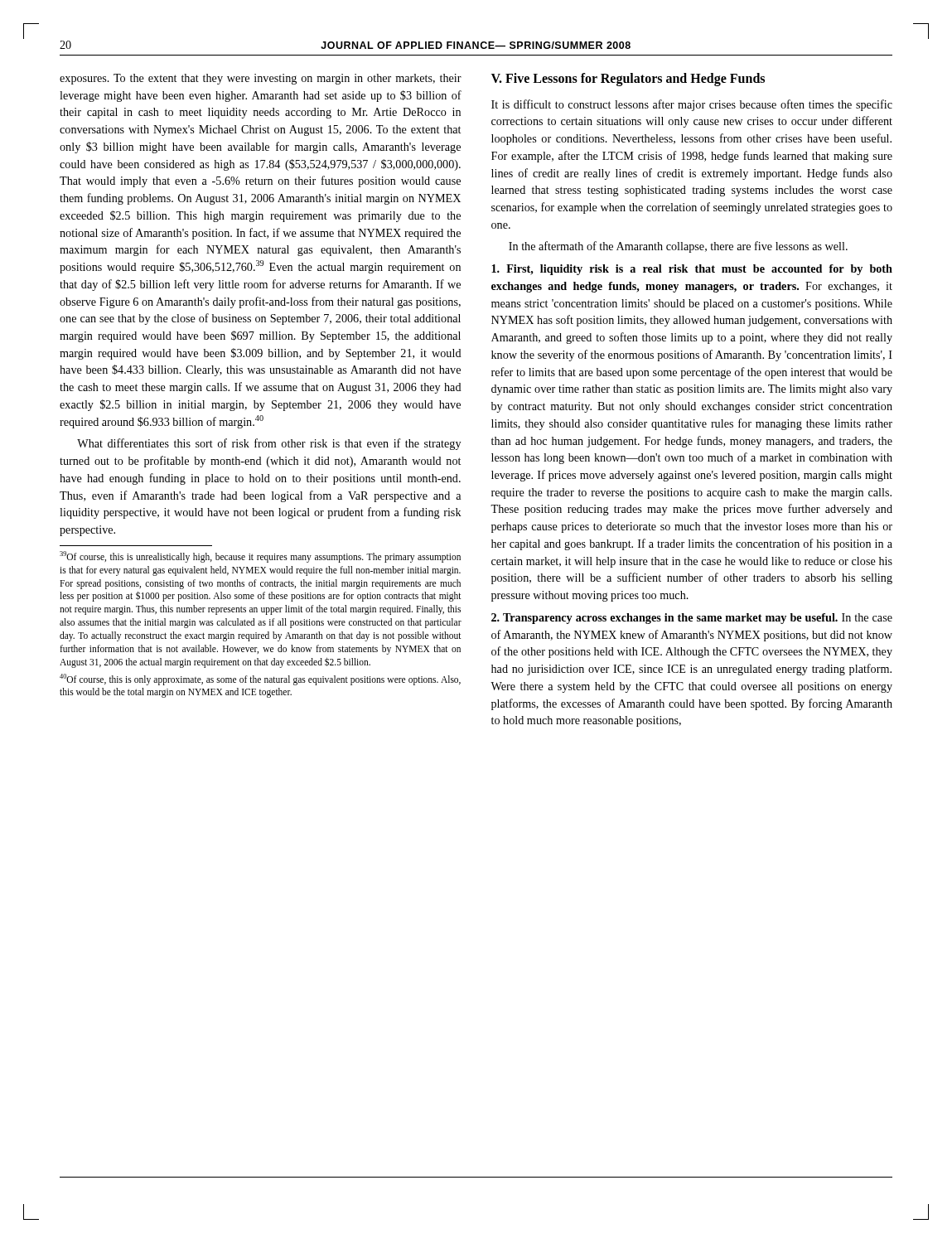The height and width of the screenshot is (1243, 952).
Task: Navigate to the text starting "V. Five Lessons for Regulators and Hedge"
Action: pyautogui.click(x=628, y=78)
